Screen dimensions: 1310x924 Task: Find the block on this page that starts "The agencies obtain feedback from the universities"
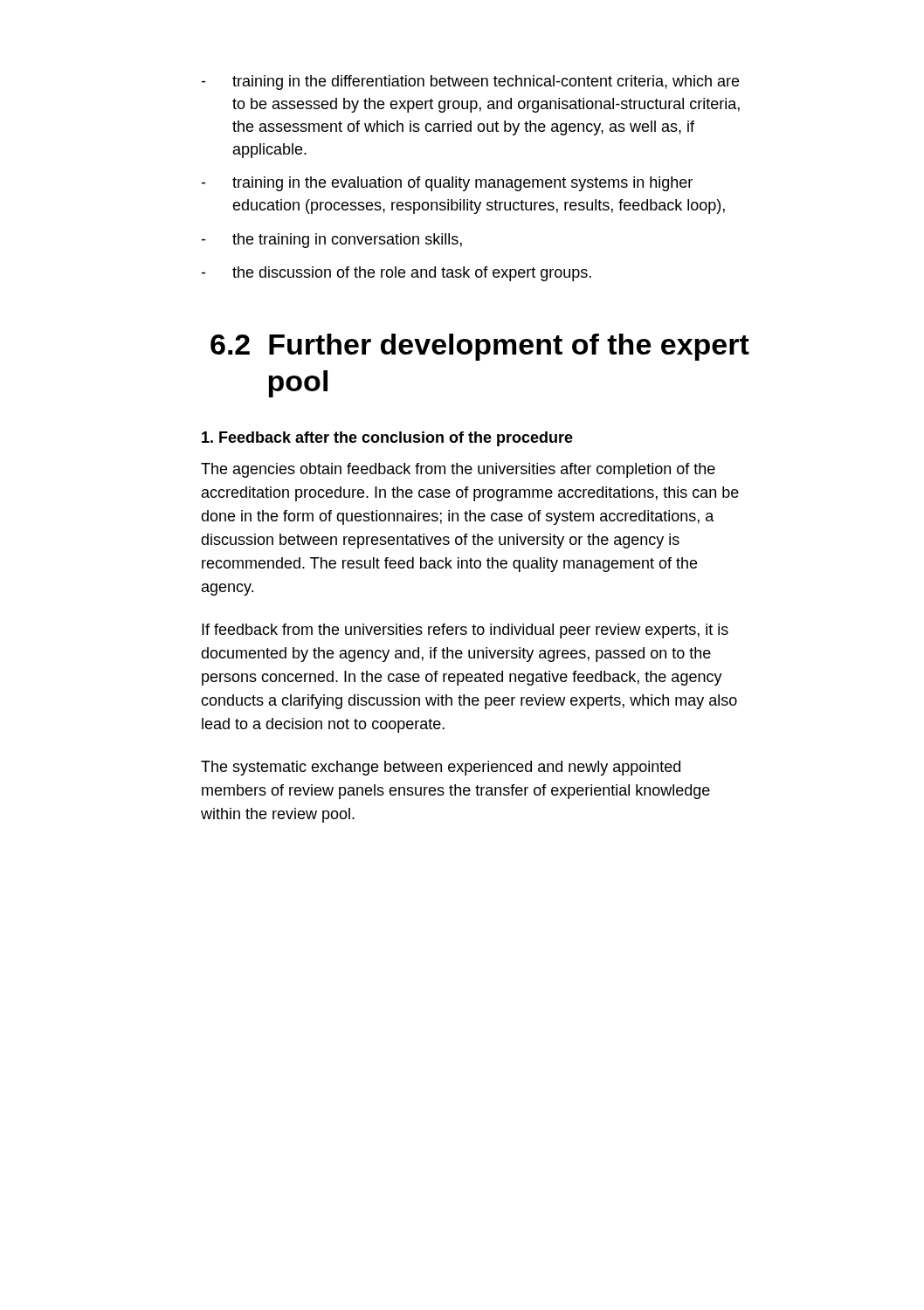[470, 528]
